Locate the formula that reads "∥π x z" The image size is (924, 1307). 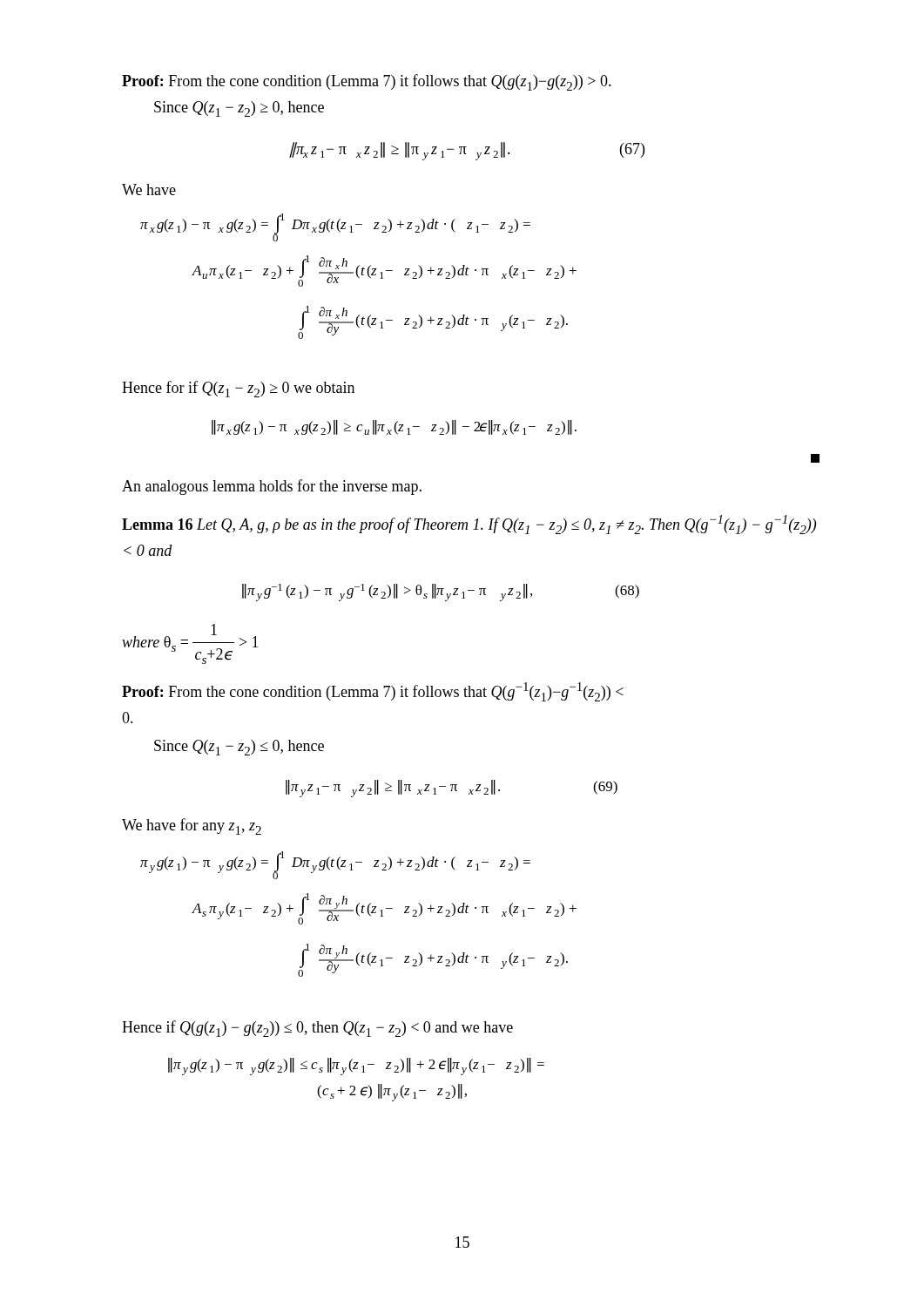471,149
